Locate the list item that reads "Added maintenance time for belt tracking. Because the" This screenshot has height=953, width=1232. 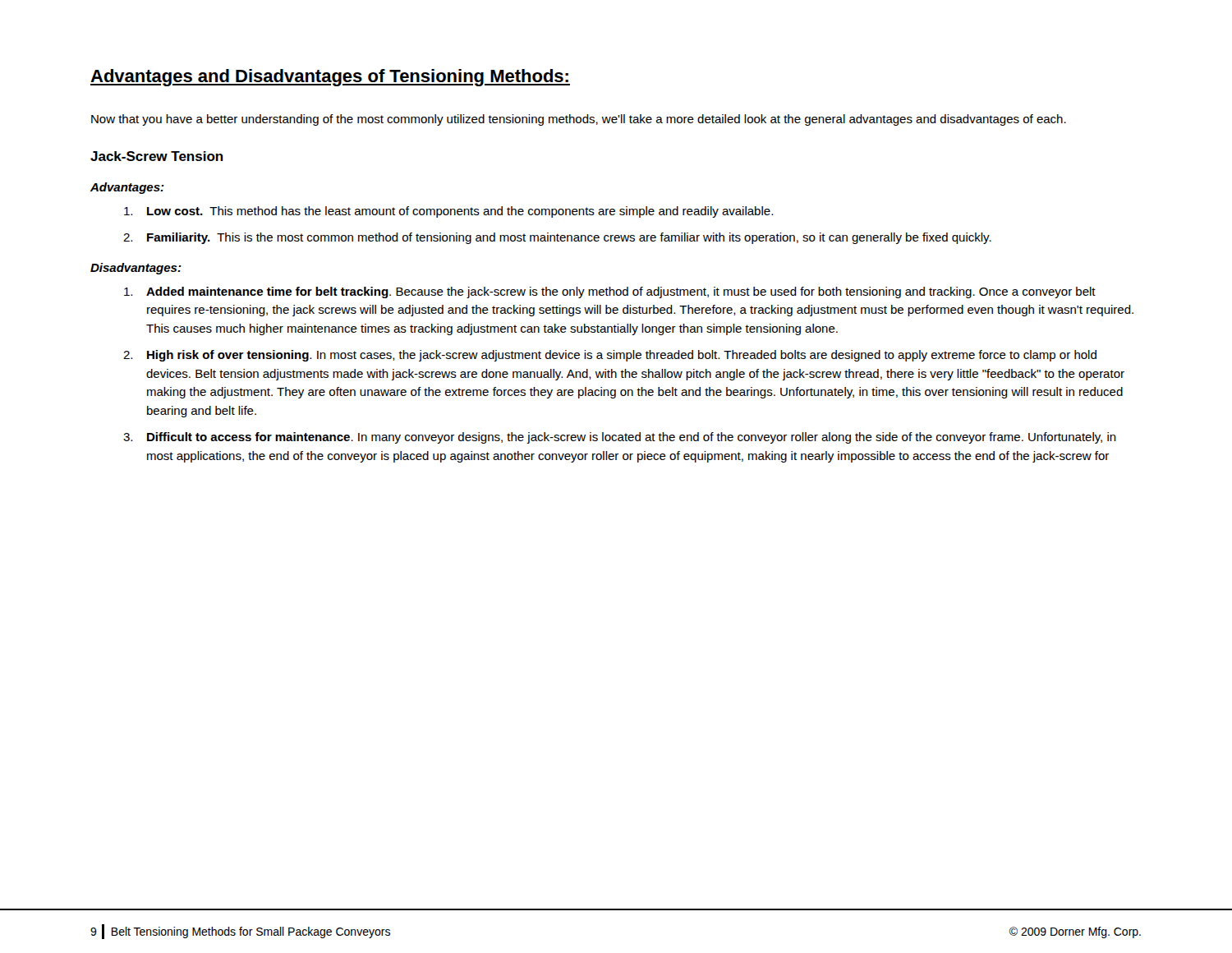point(632,310)
